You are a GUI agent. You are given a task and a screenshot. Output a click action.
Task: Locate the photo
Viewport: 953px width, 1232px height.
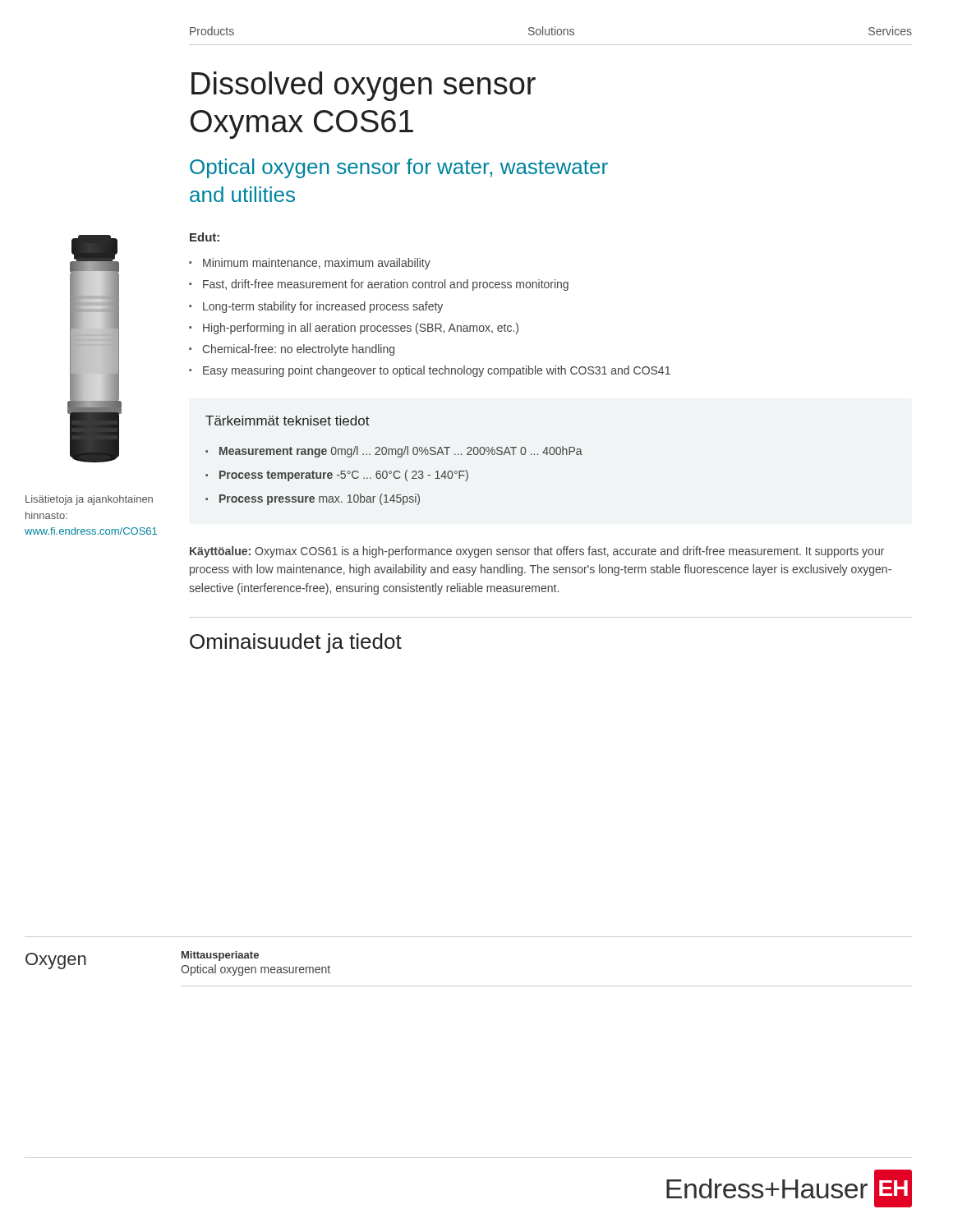click(x=94, y=353)
